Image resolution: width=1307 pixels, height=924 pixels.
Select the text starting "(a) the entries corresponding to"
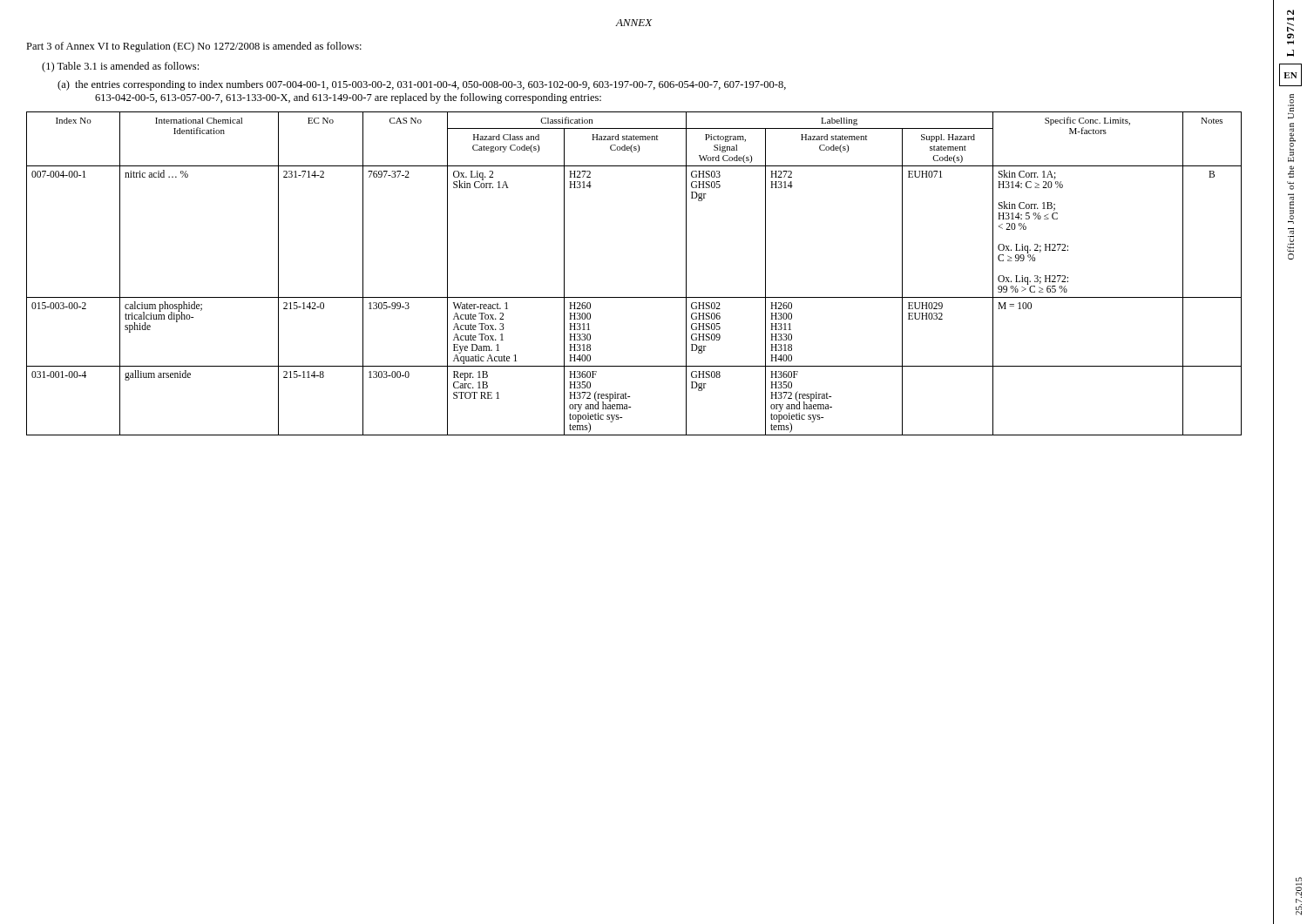pos(422,91)
